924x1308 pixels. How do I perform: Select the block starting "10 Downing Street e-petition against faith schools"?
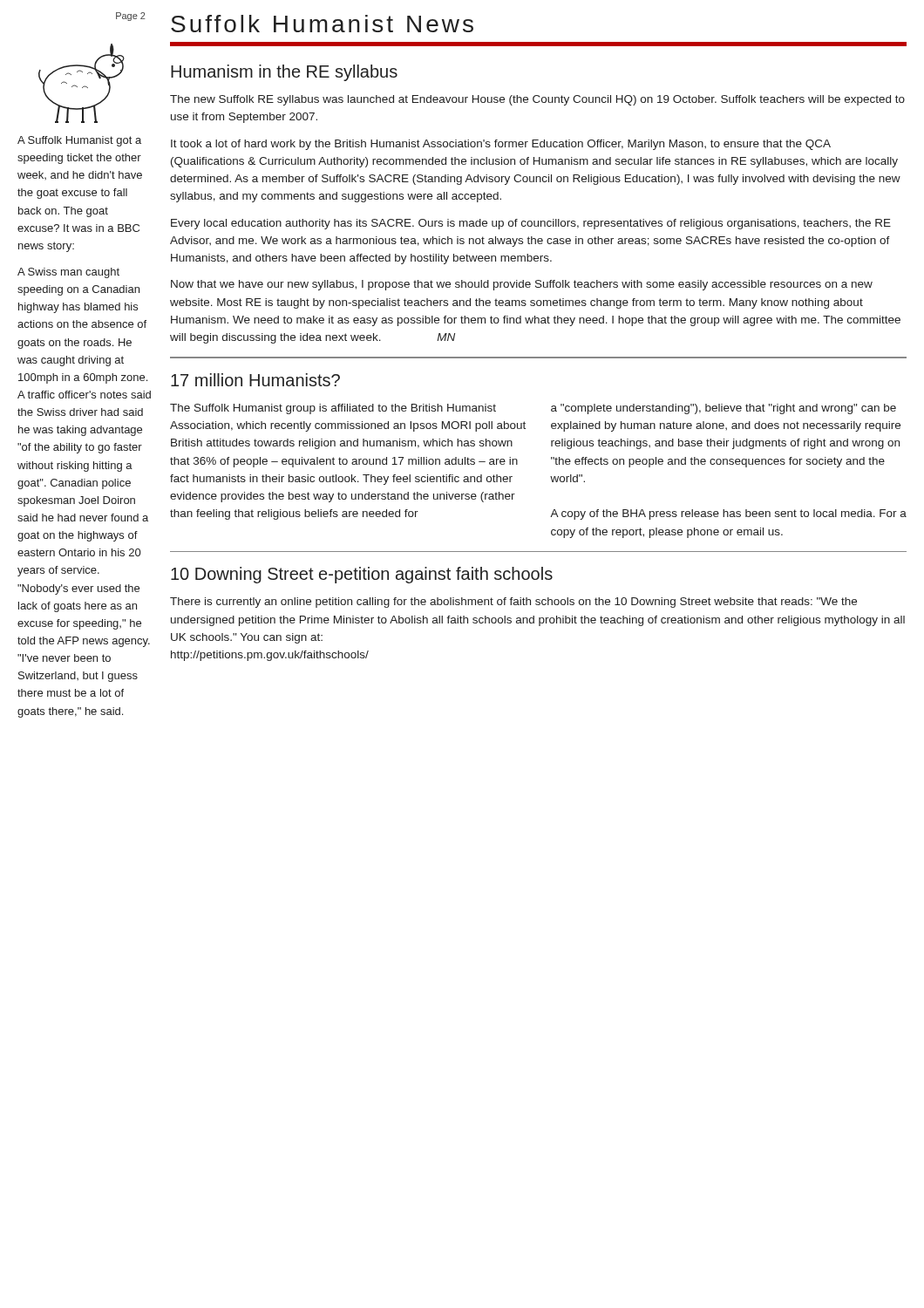pos(361,574)
